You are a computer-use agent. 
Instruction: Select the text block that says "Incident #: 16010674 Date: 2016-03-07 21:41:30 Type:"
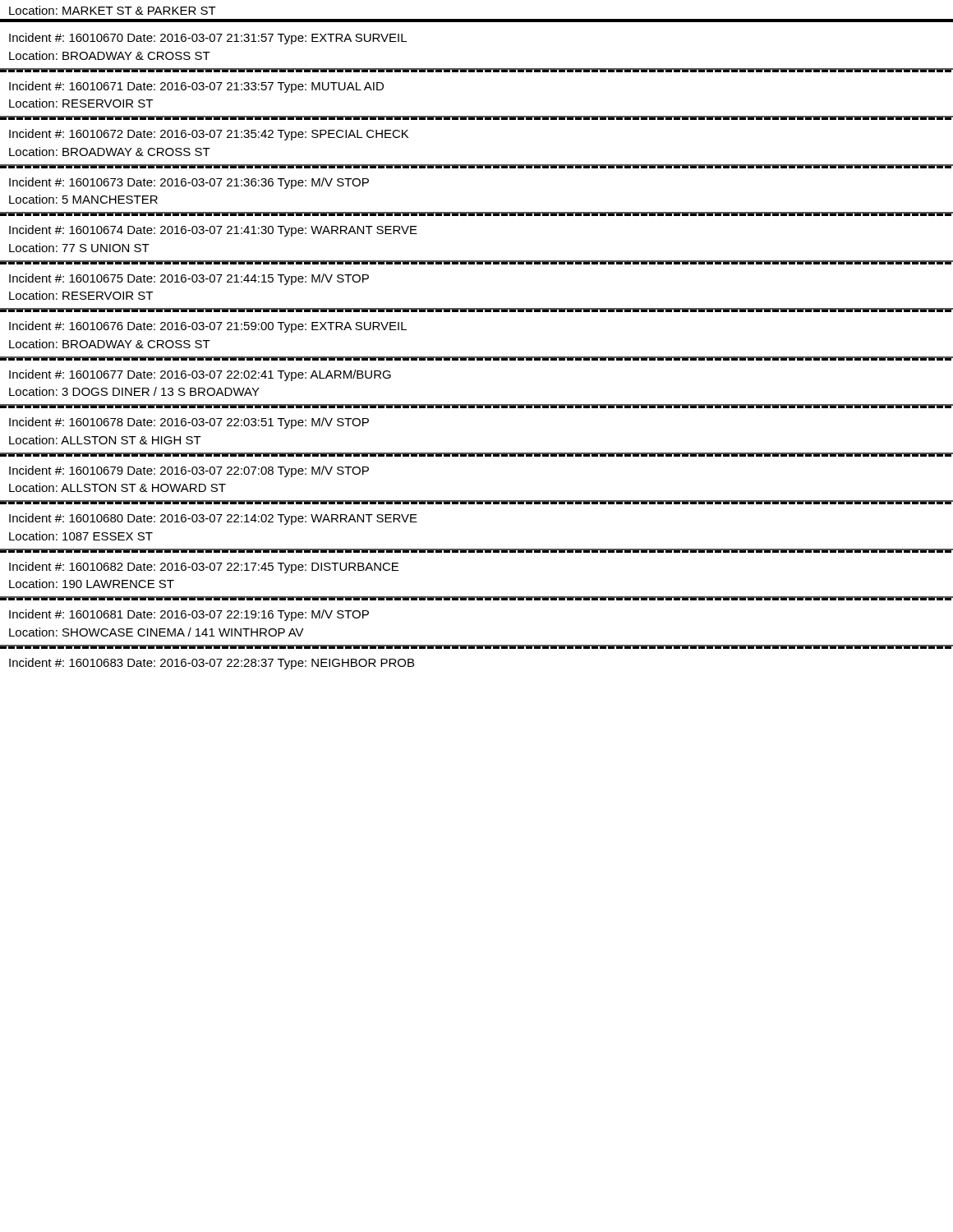tap(213, 231)
